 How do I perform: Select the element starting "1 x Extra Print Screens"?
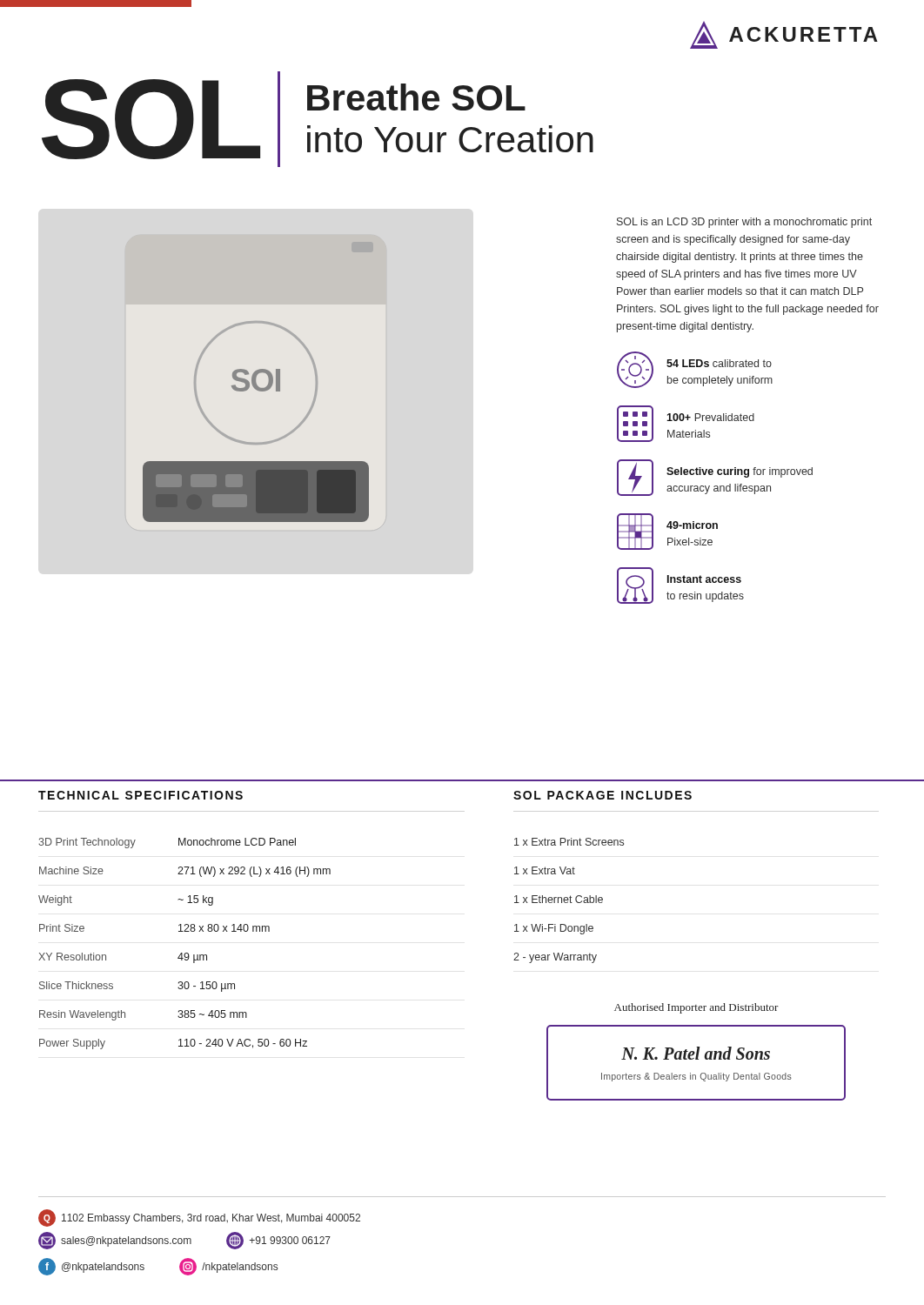coord(569,842)
